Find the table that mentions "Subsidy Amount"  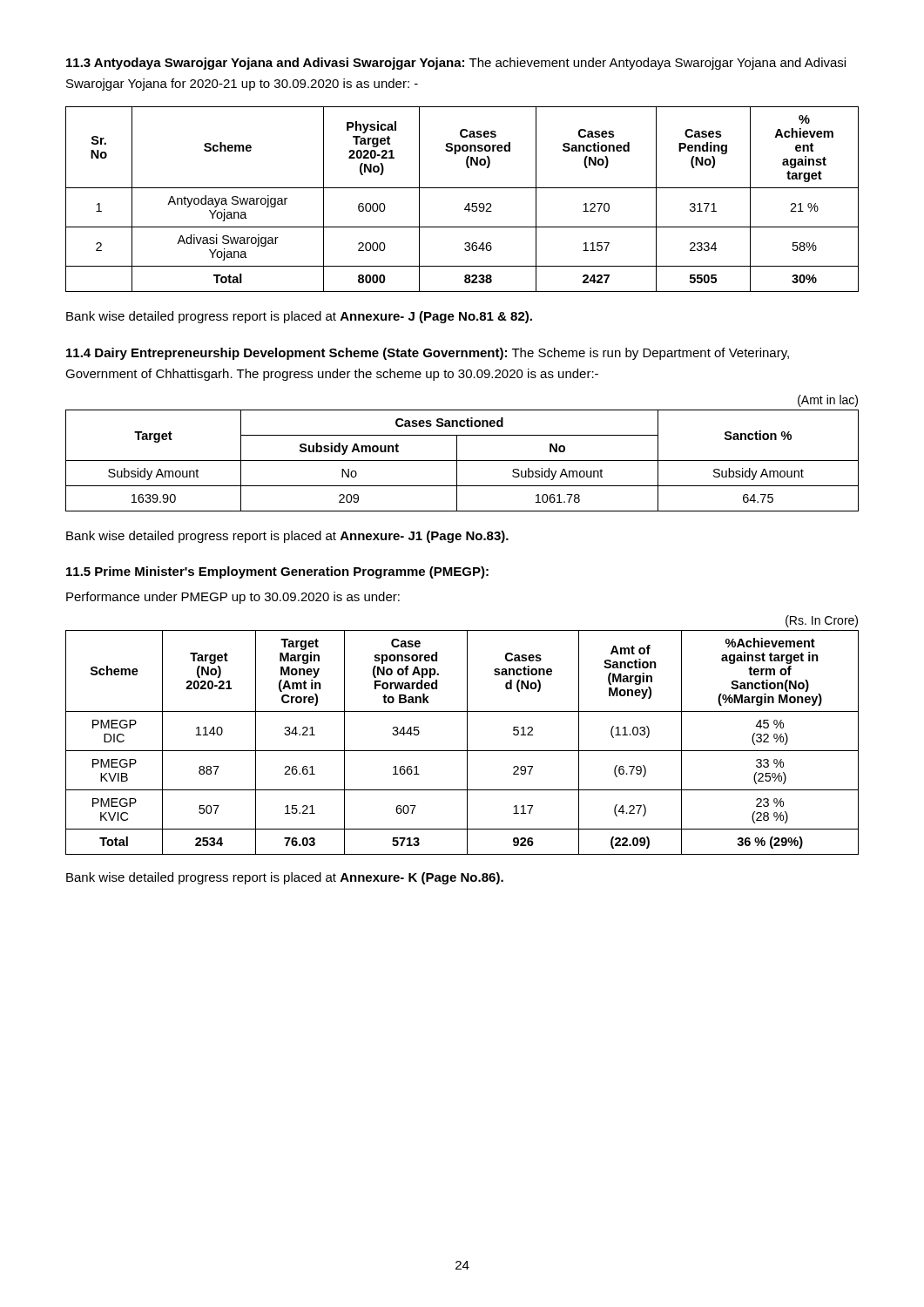click(462, 460)
